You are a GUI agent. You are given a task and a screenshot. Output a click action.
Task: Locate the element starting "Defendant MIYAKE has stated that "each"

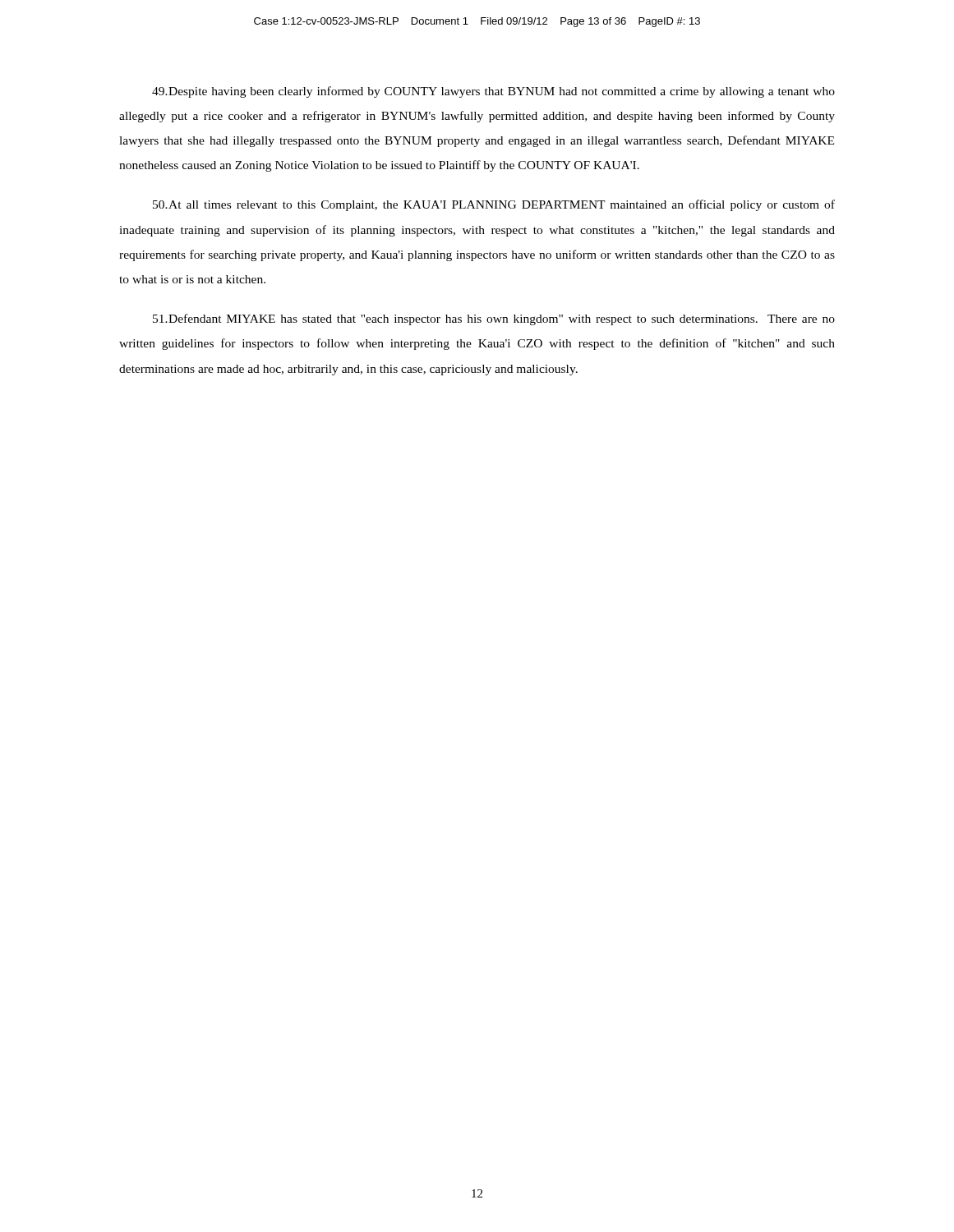(x=477, y=344)
